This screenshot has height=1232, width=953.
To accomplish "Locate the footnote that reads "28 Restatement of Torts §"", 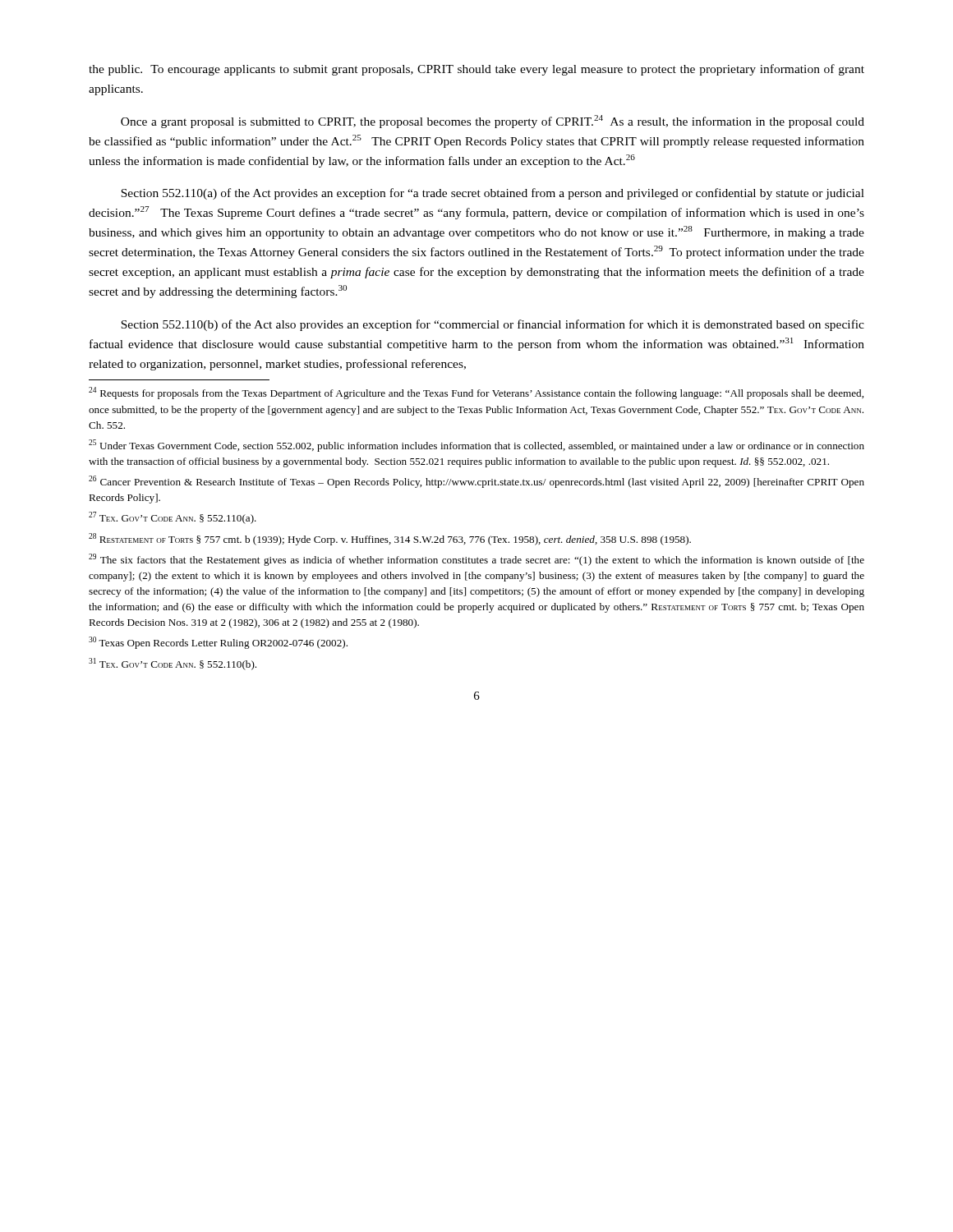I will (x=476, y=539).
